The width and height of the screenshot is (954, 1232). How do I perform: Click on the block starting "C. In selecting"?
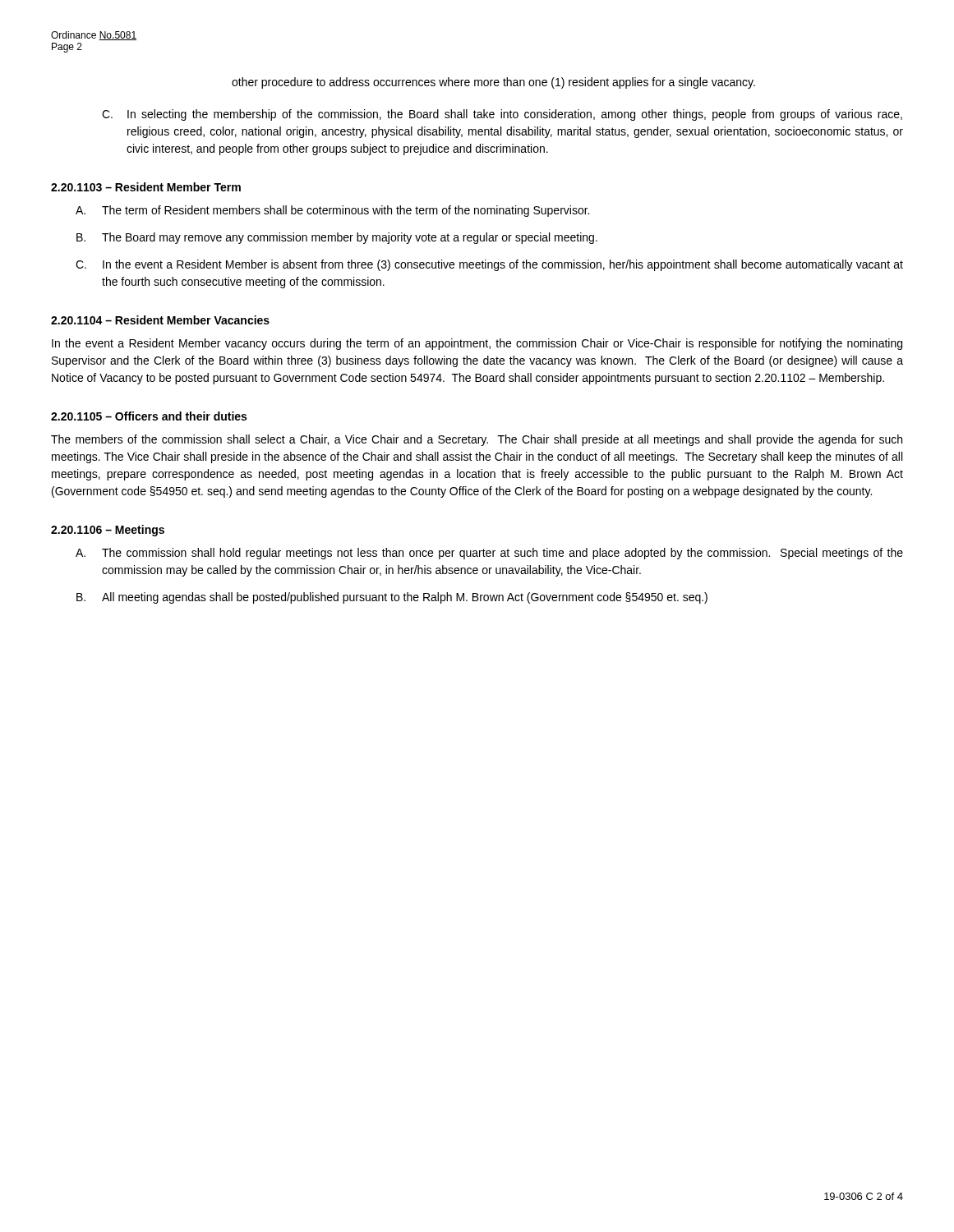tap(502, 132)
